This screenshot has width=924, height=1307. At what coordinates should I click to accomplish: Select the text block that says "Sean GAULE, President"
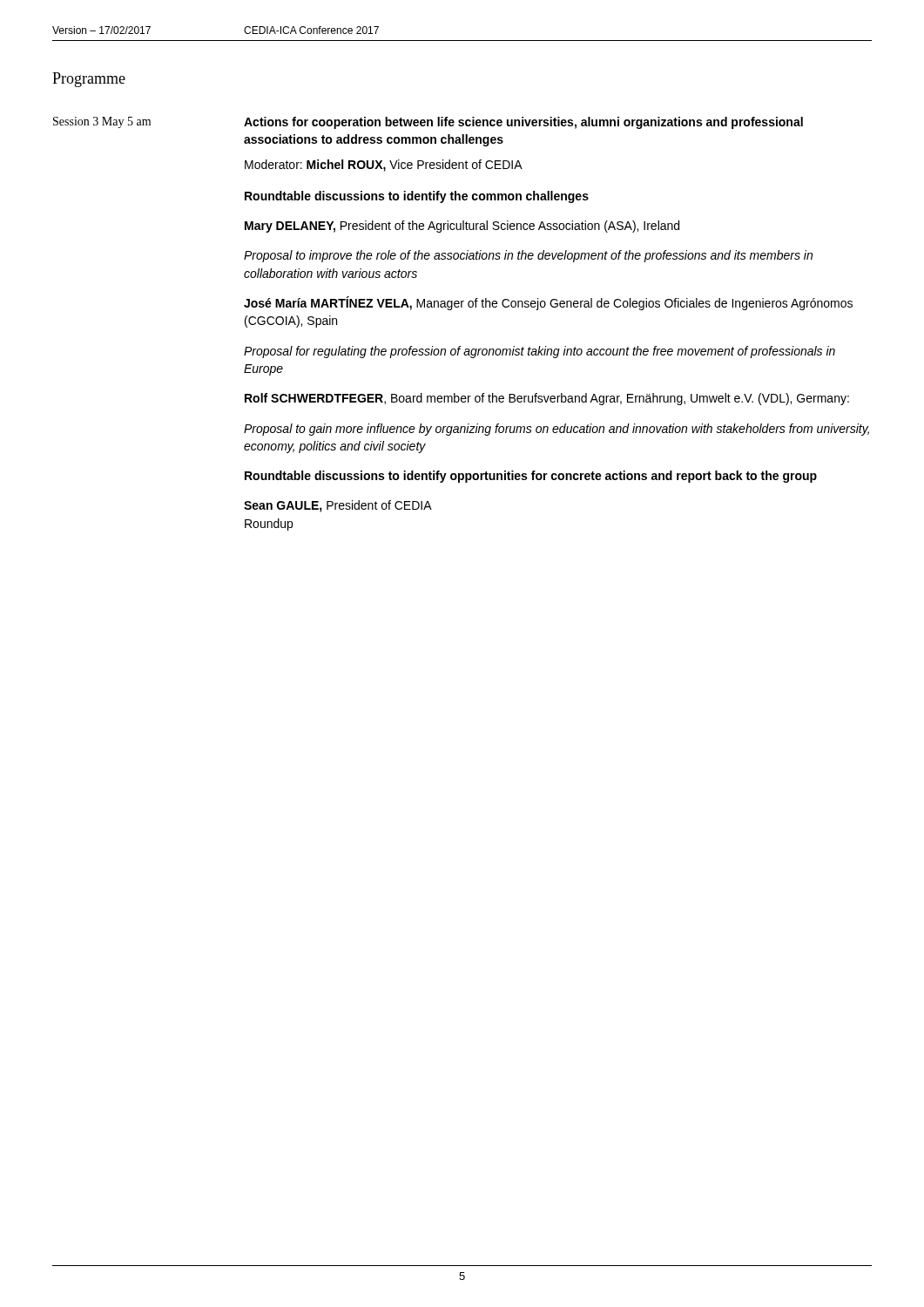(x=338, y=515)
